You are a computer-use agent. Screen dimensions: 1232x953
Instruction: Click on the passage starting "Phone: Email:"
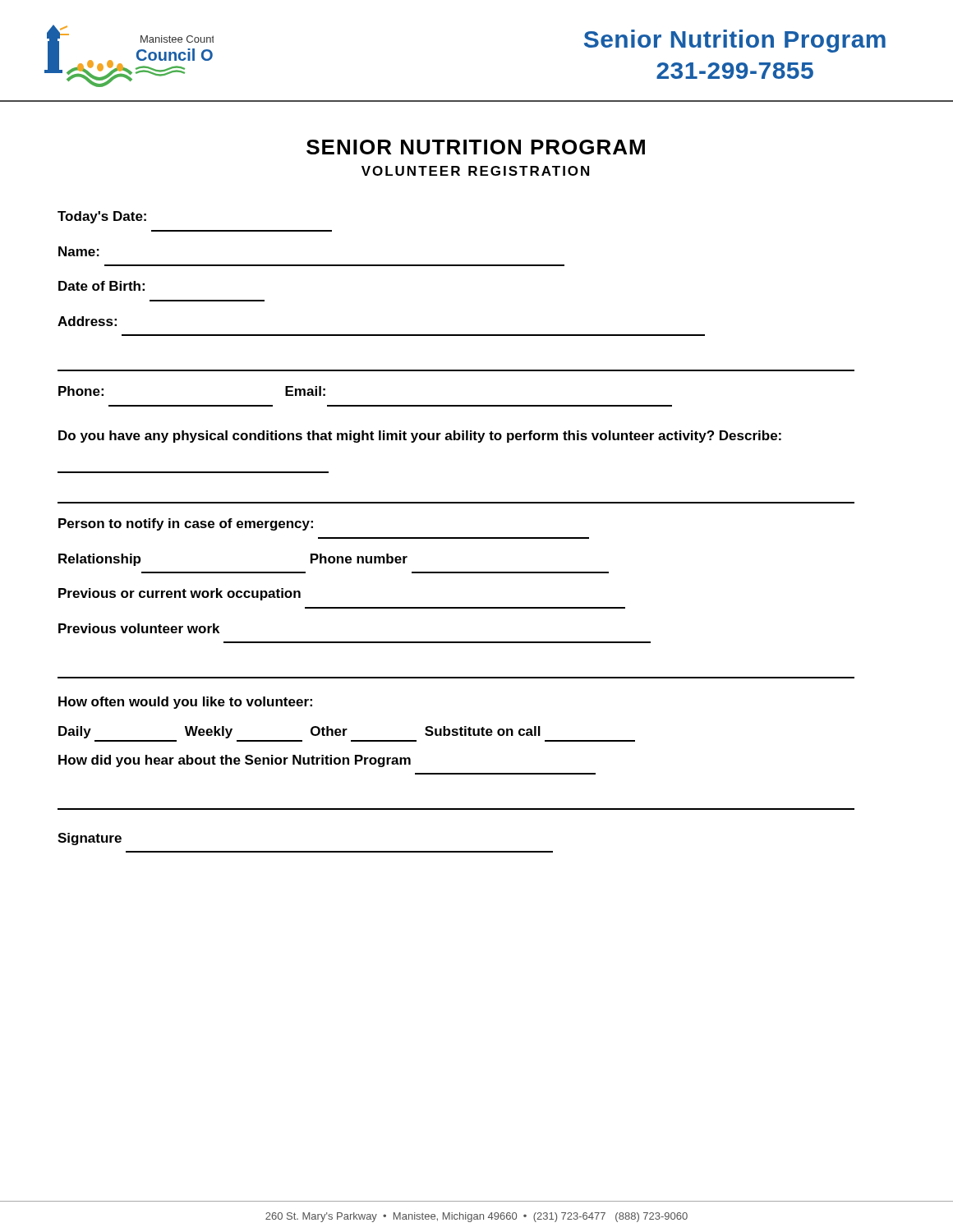tap(365, 393)
